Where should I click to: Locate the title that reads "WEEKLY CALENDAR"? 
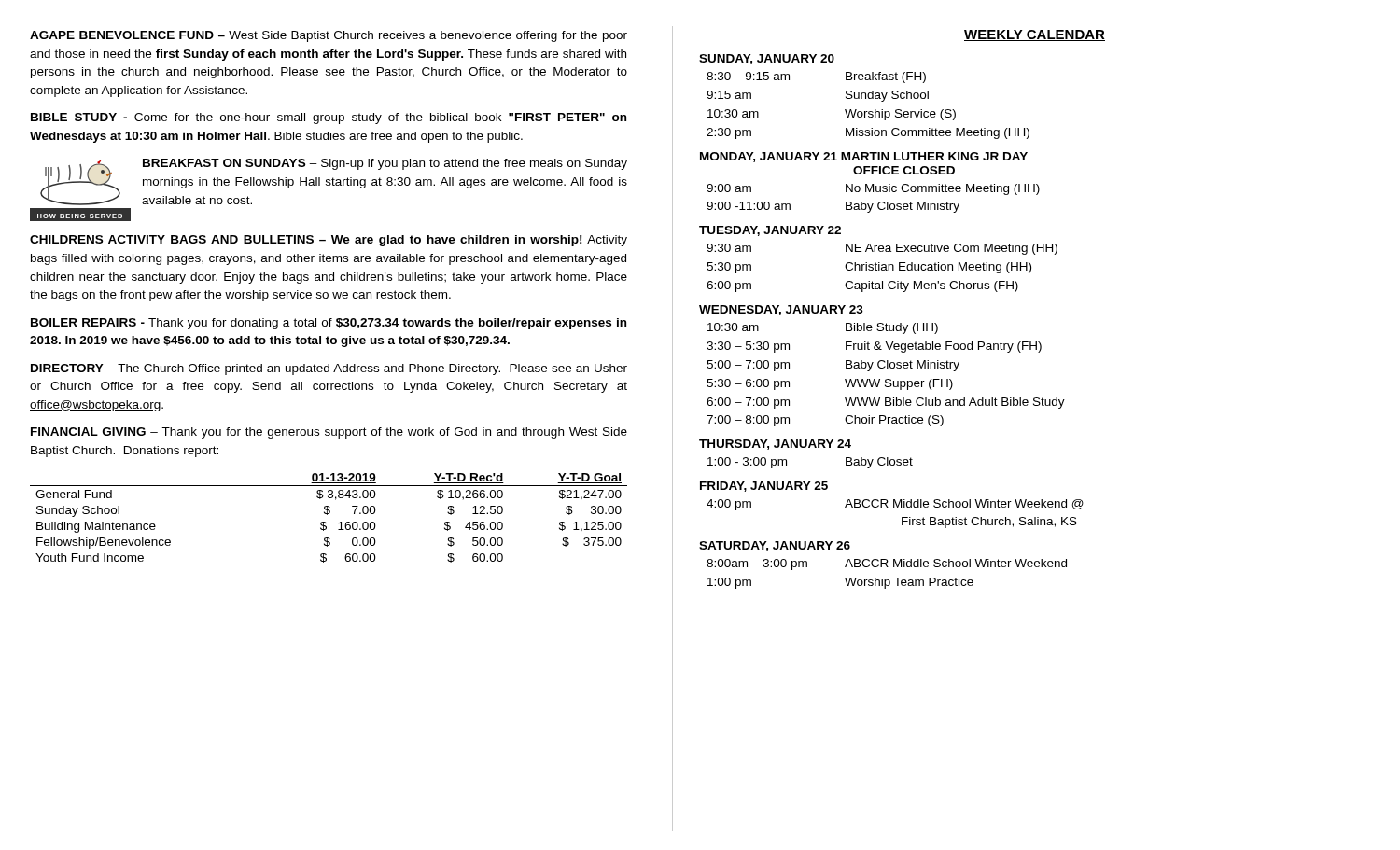coord(1035,34)
